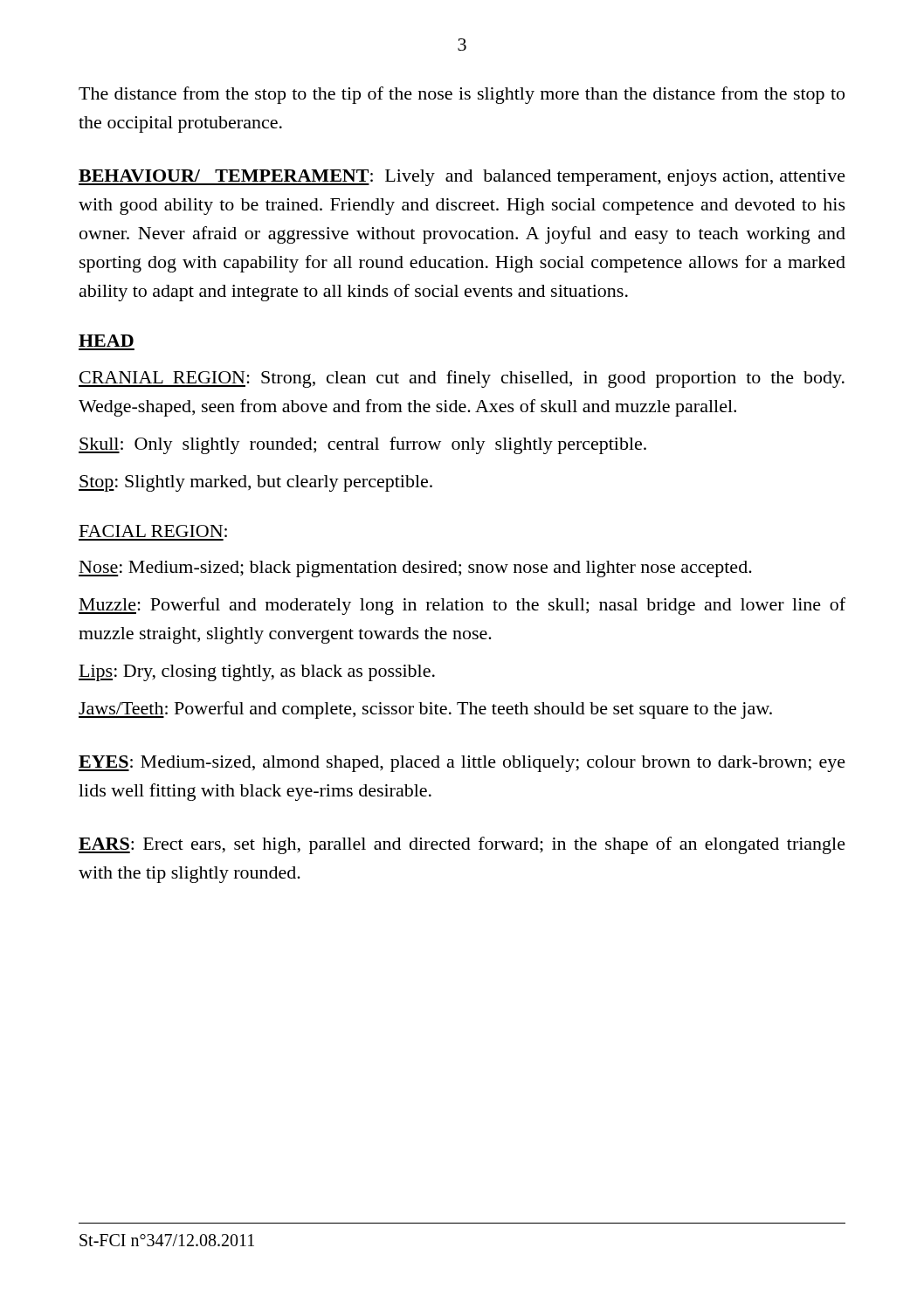Image resolution: width=924 pixels, height=1310 pixels.
Task: Find the region starting "Stop: Slightly marked, but clearly perceptible."
Action: (x=256, y=481)
